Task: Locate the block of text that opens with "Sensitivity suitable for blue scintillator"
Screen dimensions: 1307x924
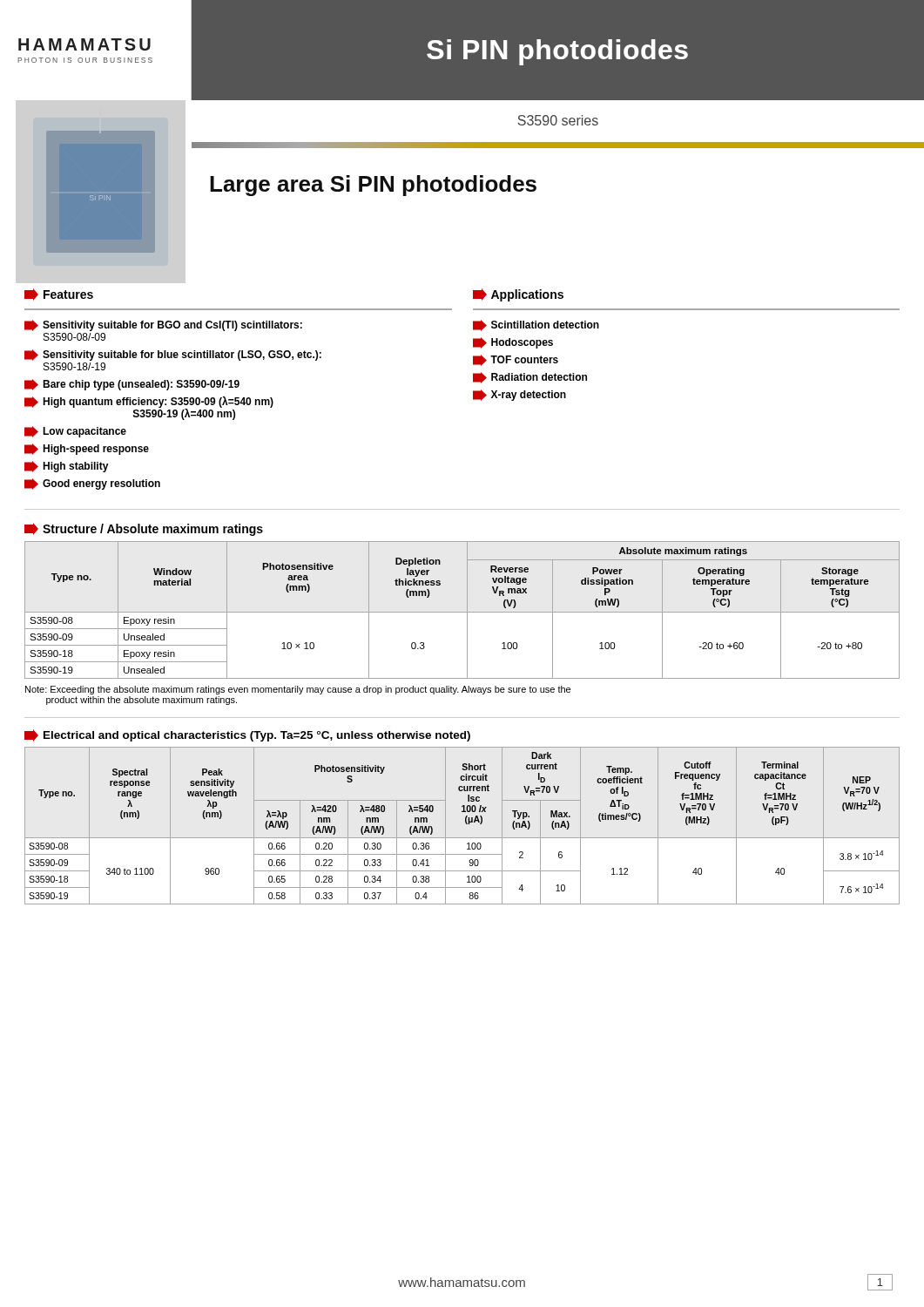Action: [173, 361]
